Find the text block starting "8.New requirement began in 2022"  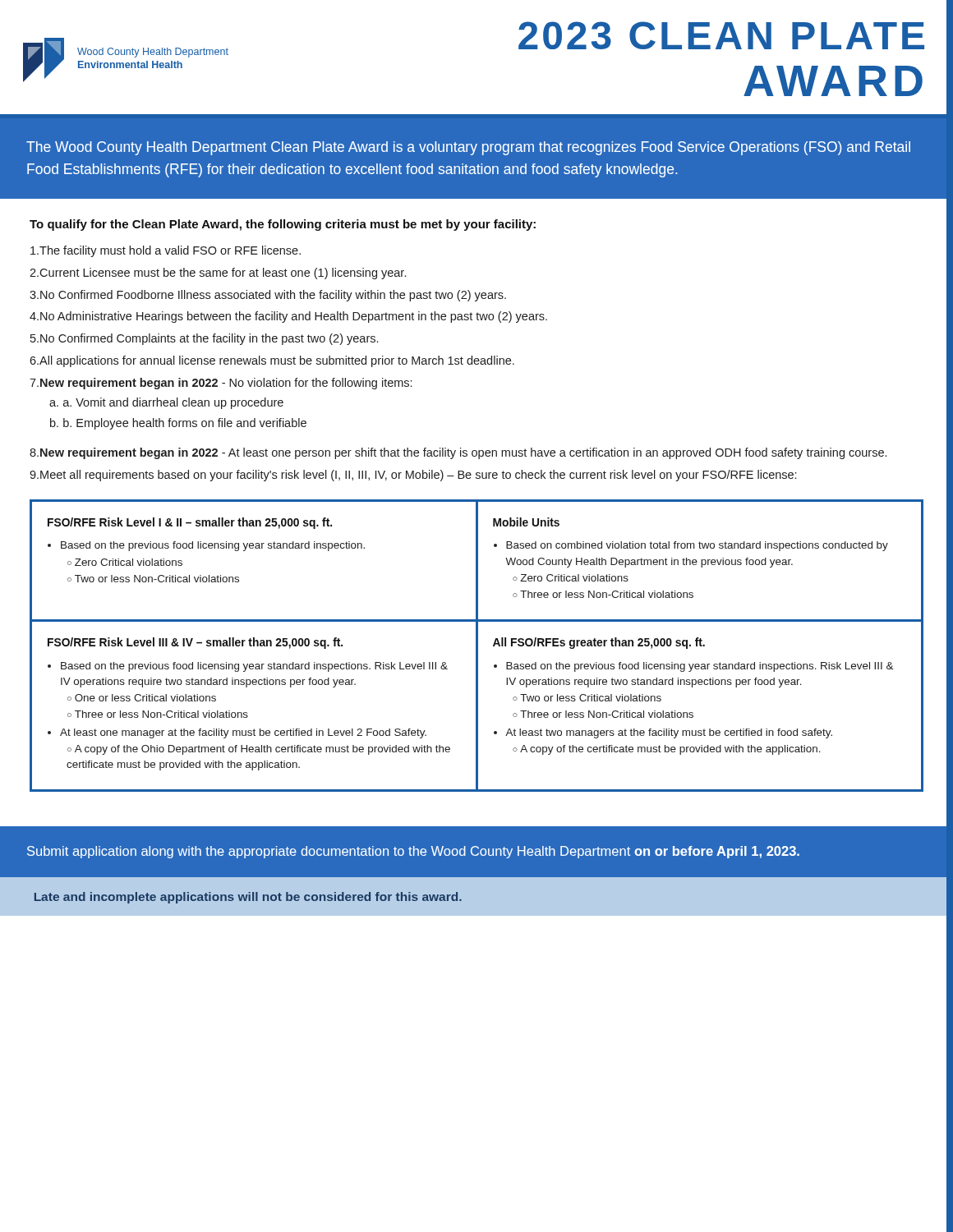[459, 453]
